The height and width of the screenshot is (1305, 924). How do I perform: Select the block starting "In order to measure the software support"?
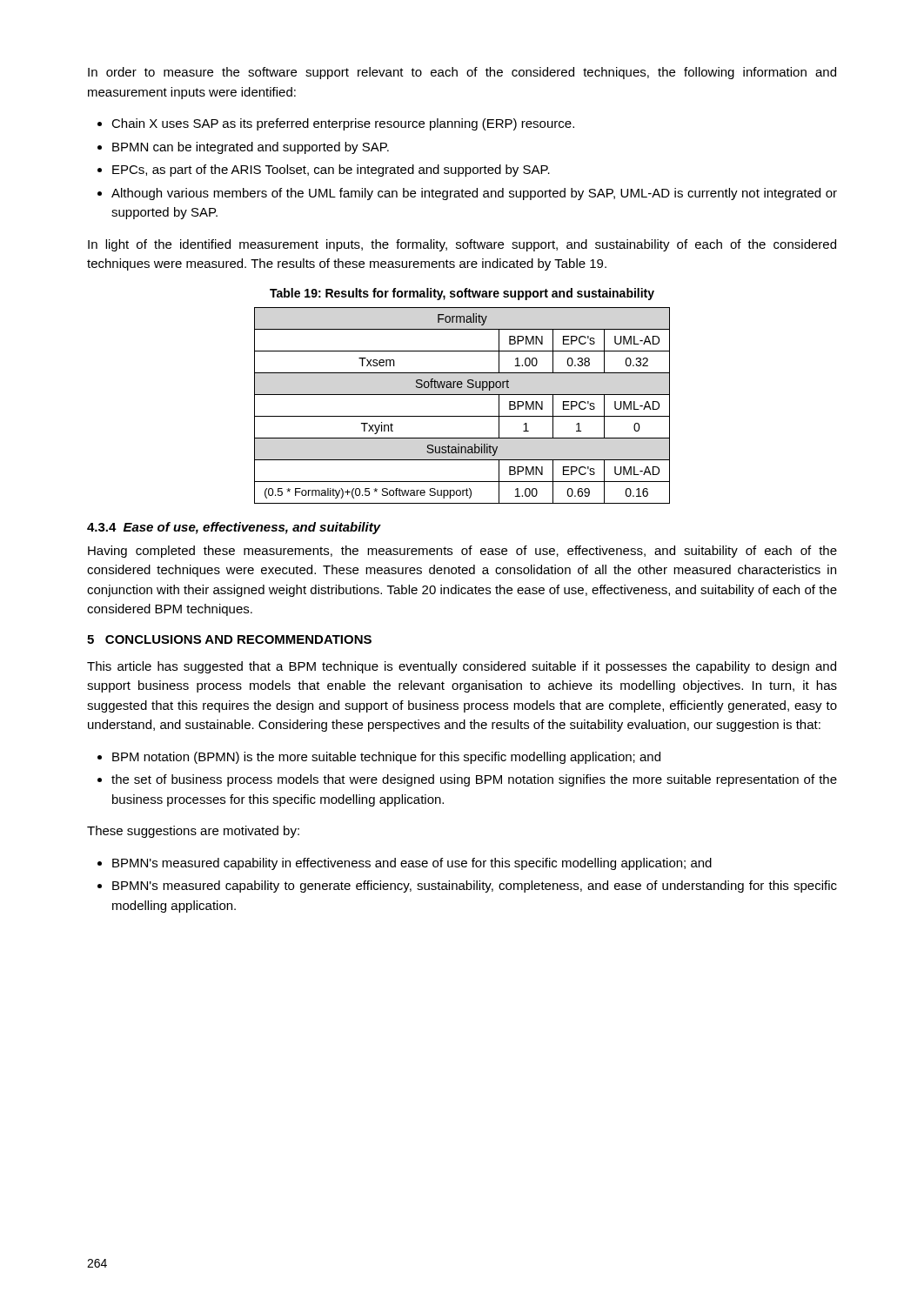pyautogui.click(x=462, y=82)
